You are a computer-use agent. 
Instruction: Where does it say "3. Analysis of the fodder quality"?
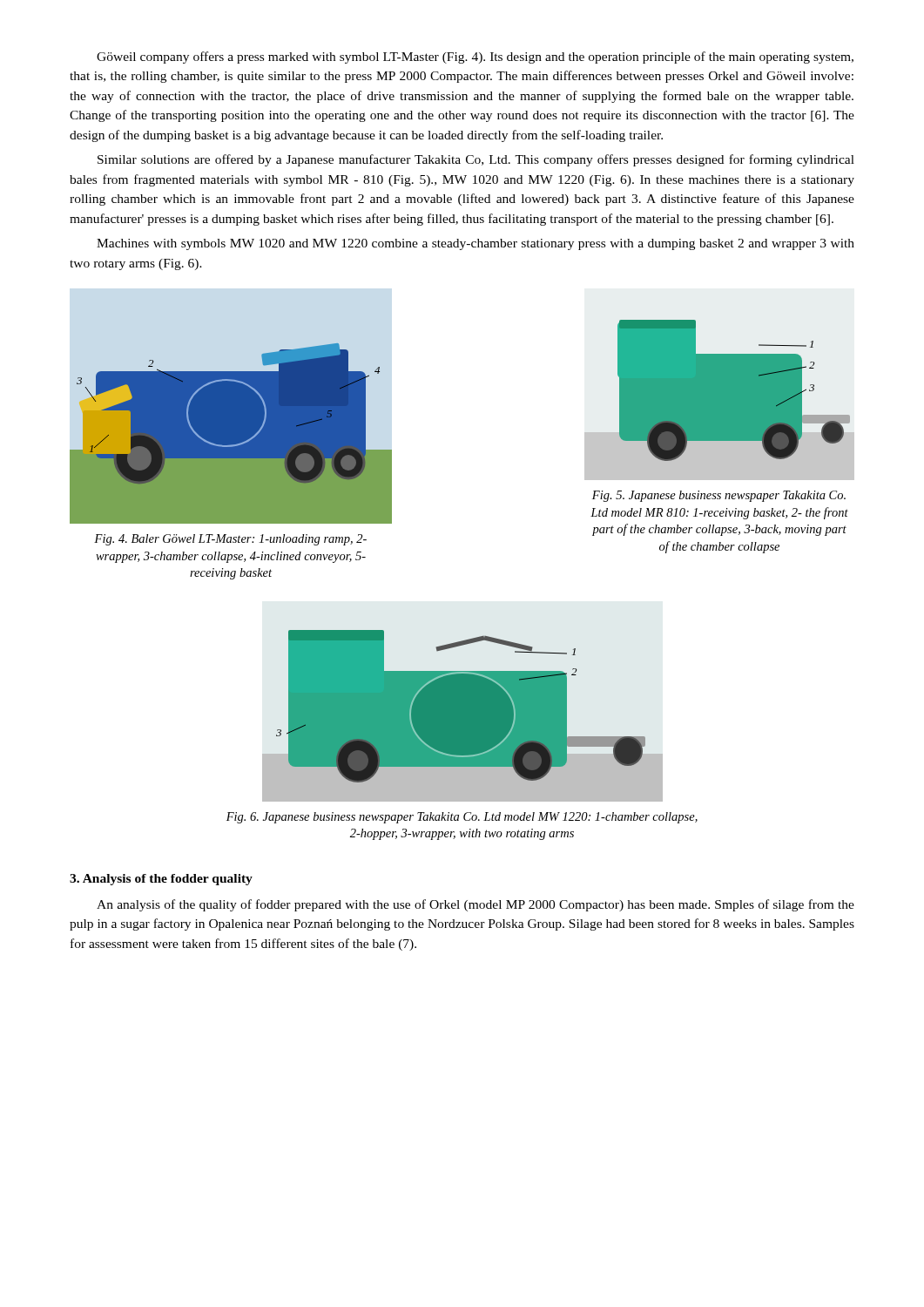click(161, 878)
